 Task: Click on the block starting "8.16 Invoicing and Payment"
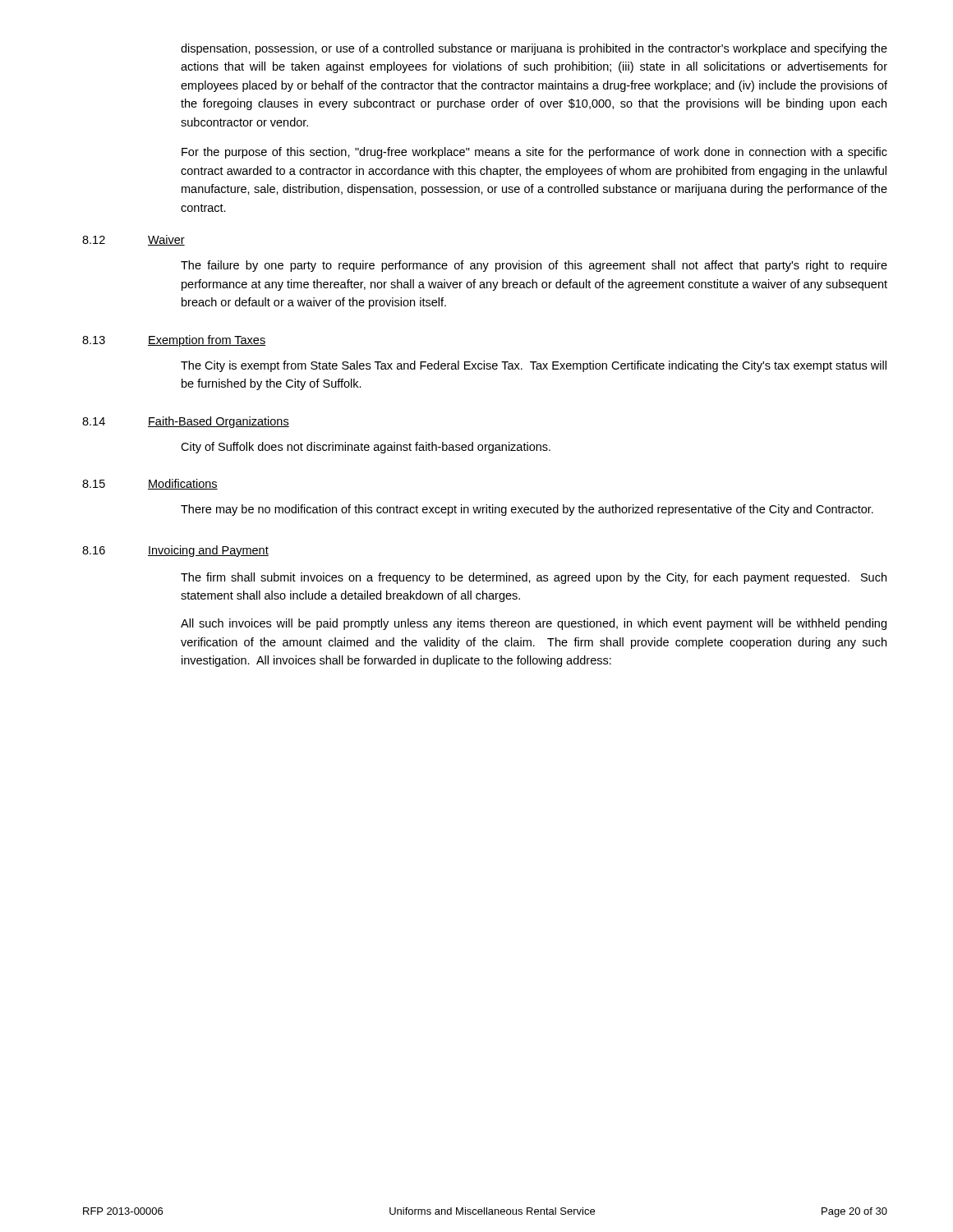175,550
